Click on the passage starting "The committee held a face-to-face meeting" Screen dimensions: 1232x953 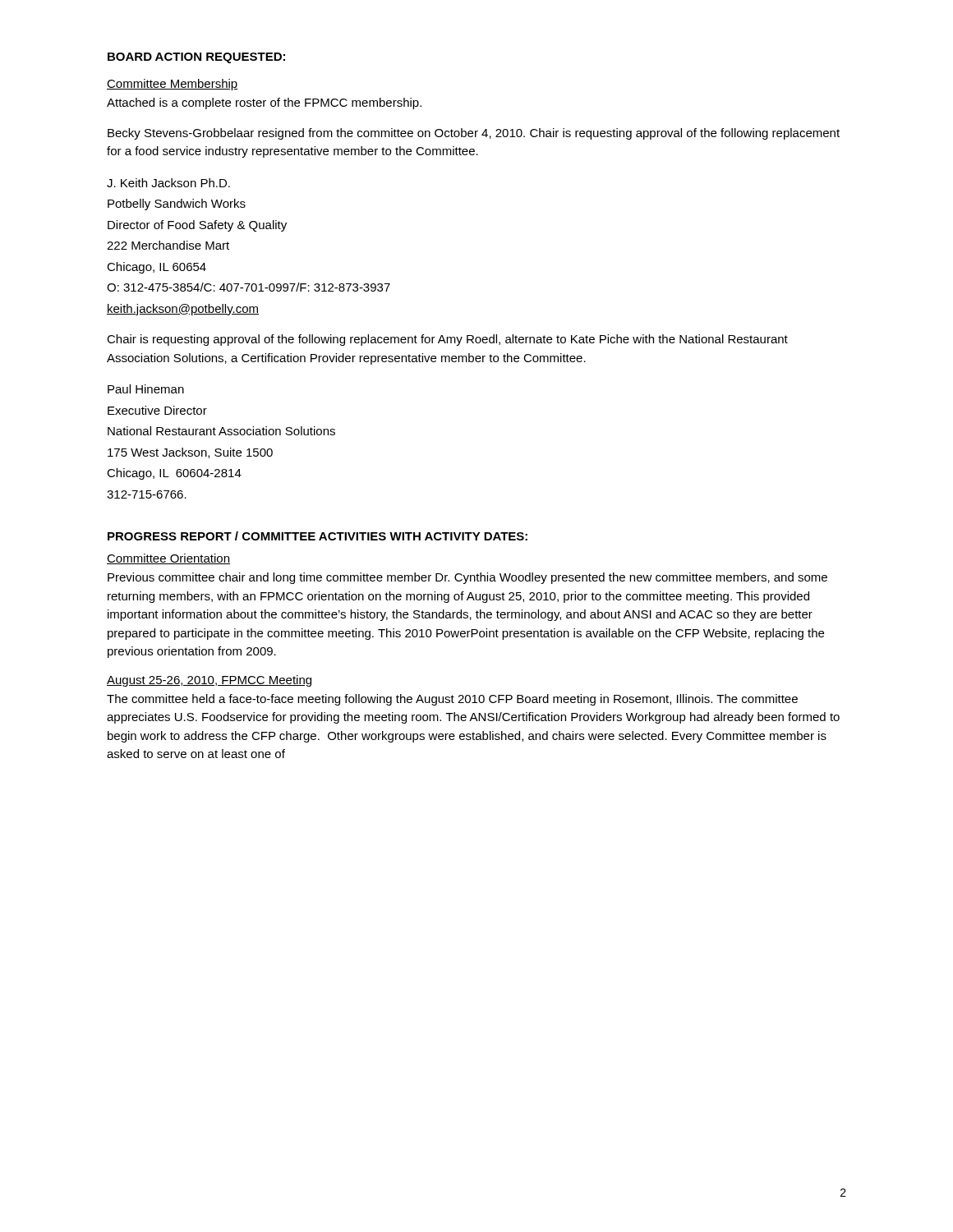[x=473, y=726]
